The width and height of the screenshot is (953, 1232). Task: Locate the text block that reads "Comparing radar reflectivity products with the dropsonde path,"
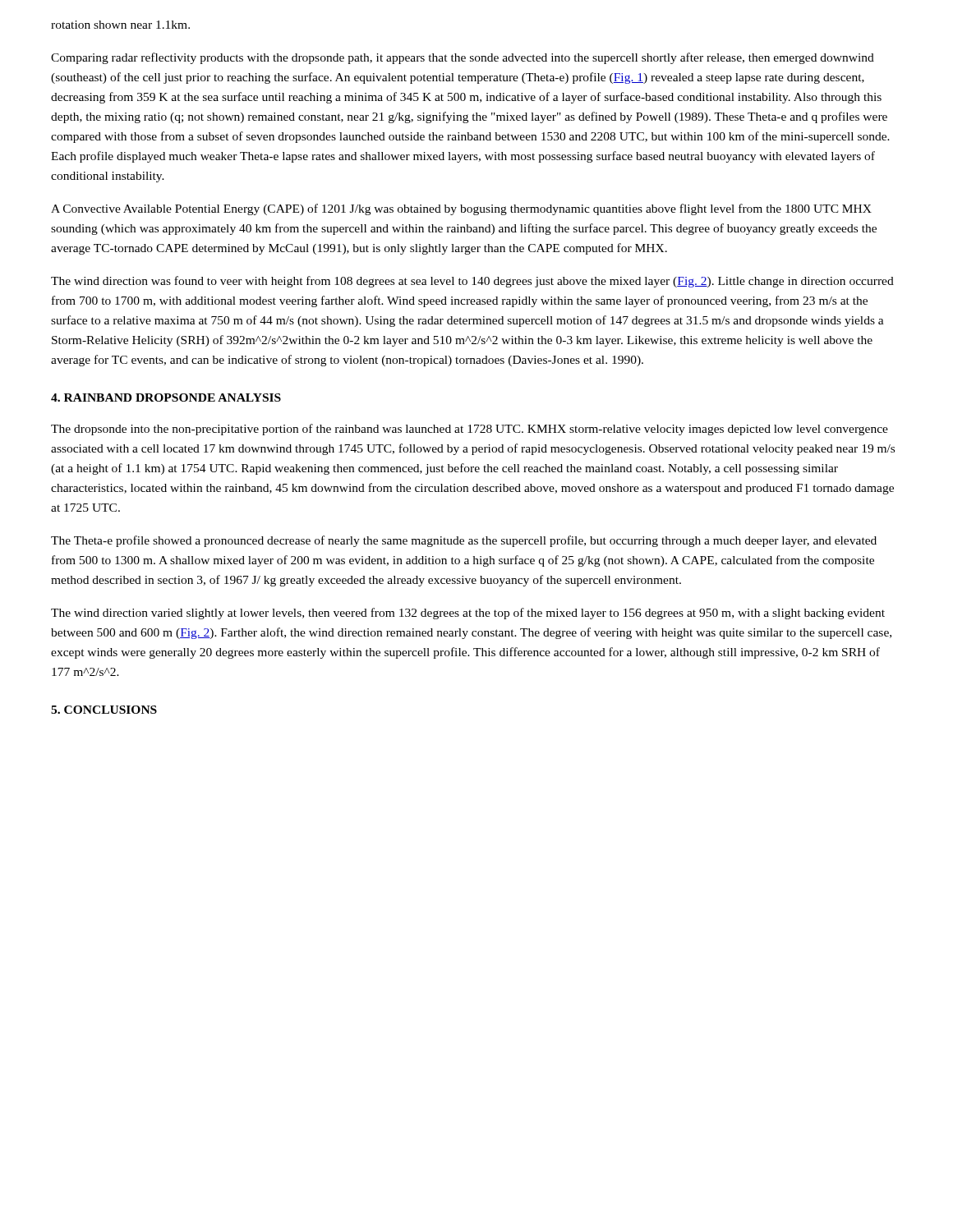coord(476,117)
